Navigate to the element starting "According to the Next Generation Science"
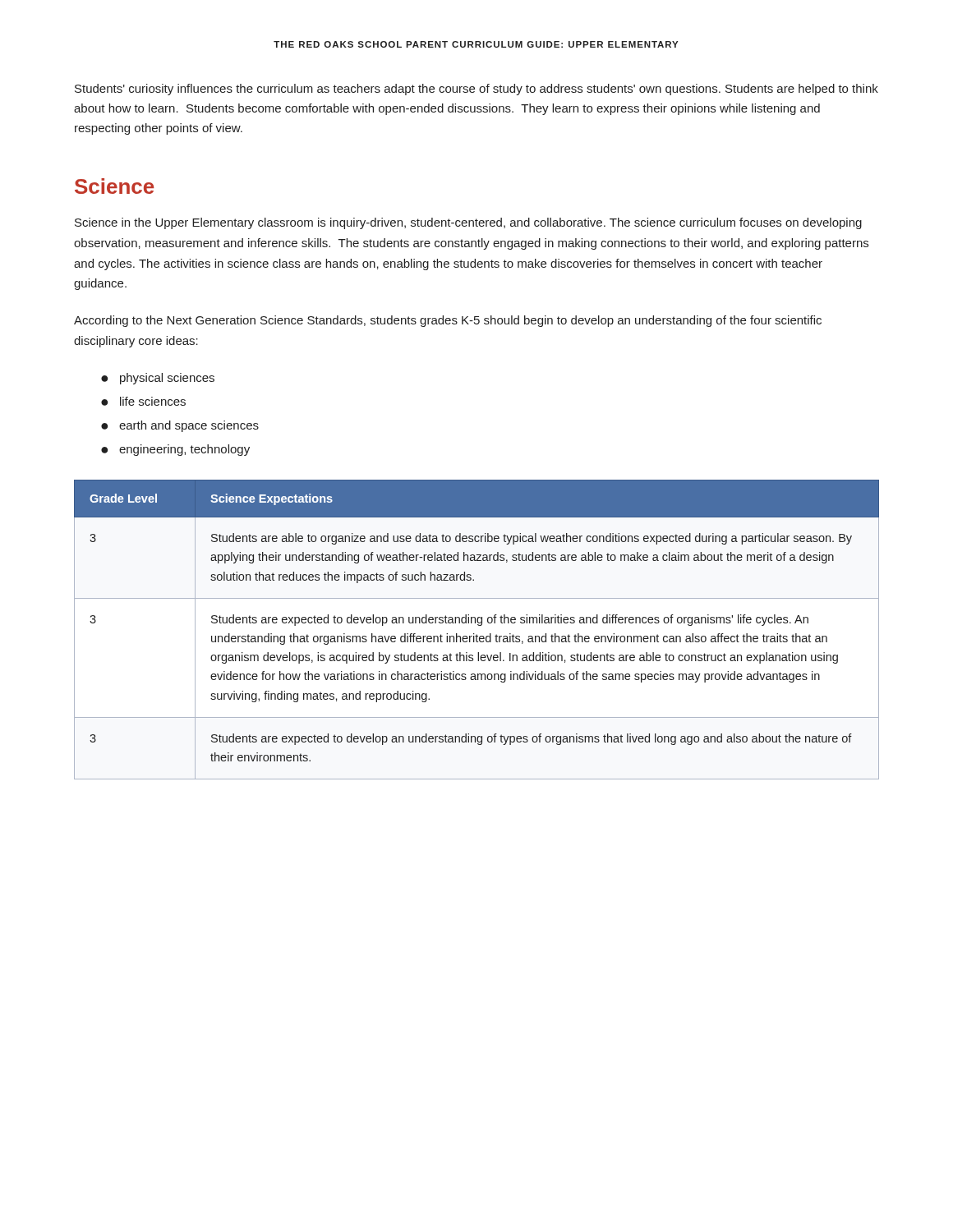The height and width of the screenshot is (1232, 953). (448, 330)
